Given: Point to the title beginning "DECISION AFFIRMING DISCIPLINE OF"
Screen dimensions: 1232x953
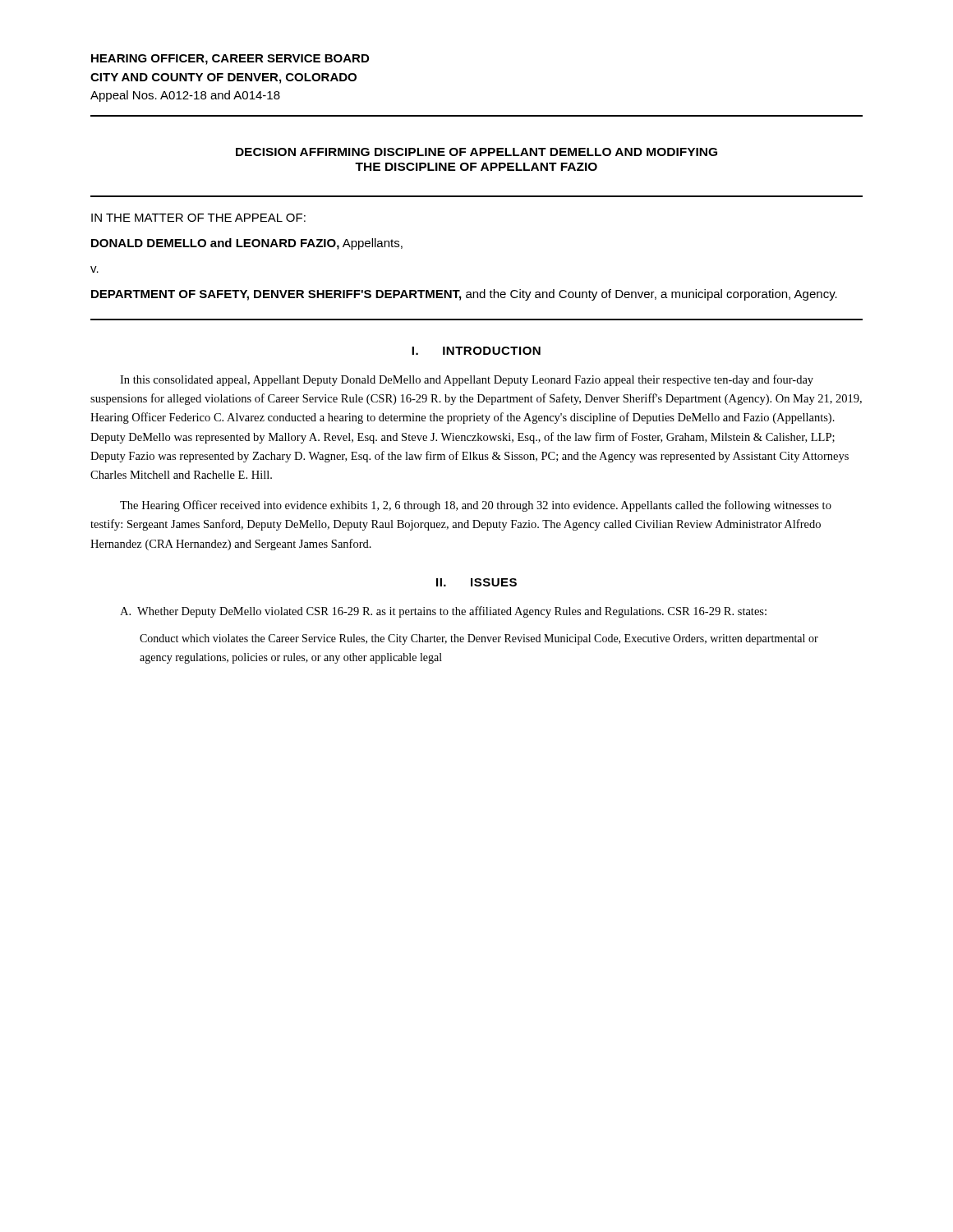Looking at the screenshot, I should pos(476,159).
